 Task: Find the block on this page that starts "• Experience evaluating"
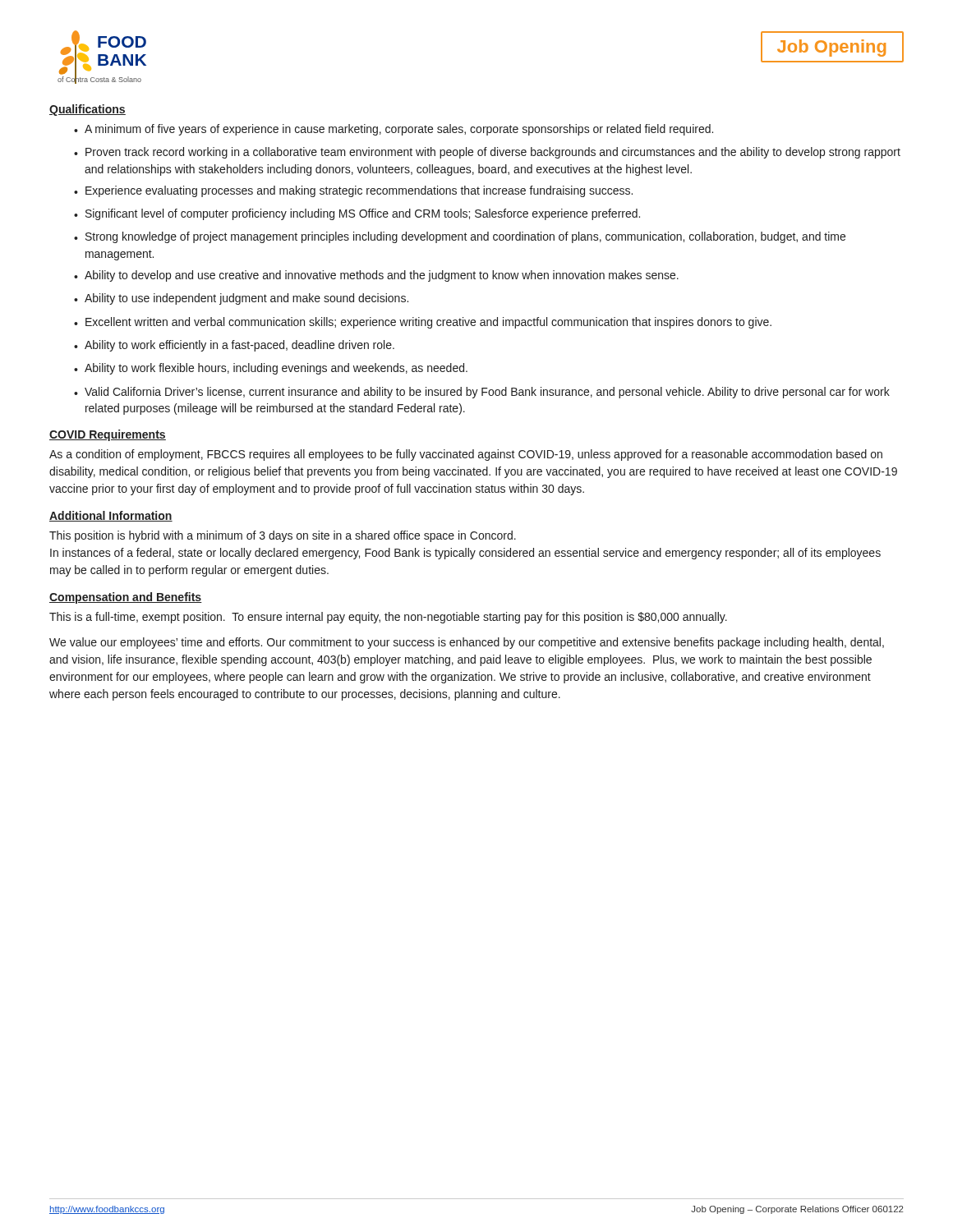pos(354,191)
